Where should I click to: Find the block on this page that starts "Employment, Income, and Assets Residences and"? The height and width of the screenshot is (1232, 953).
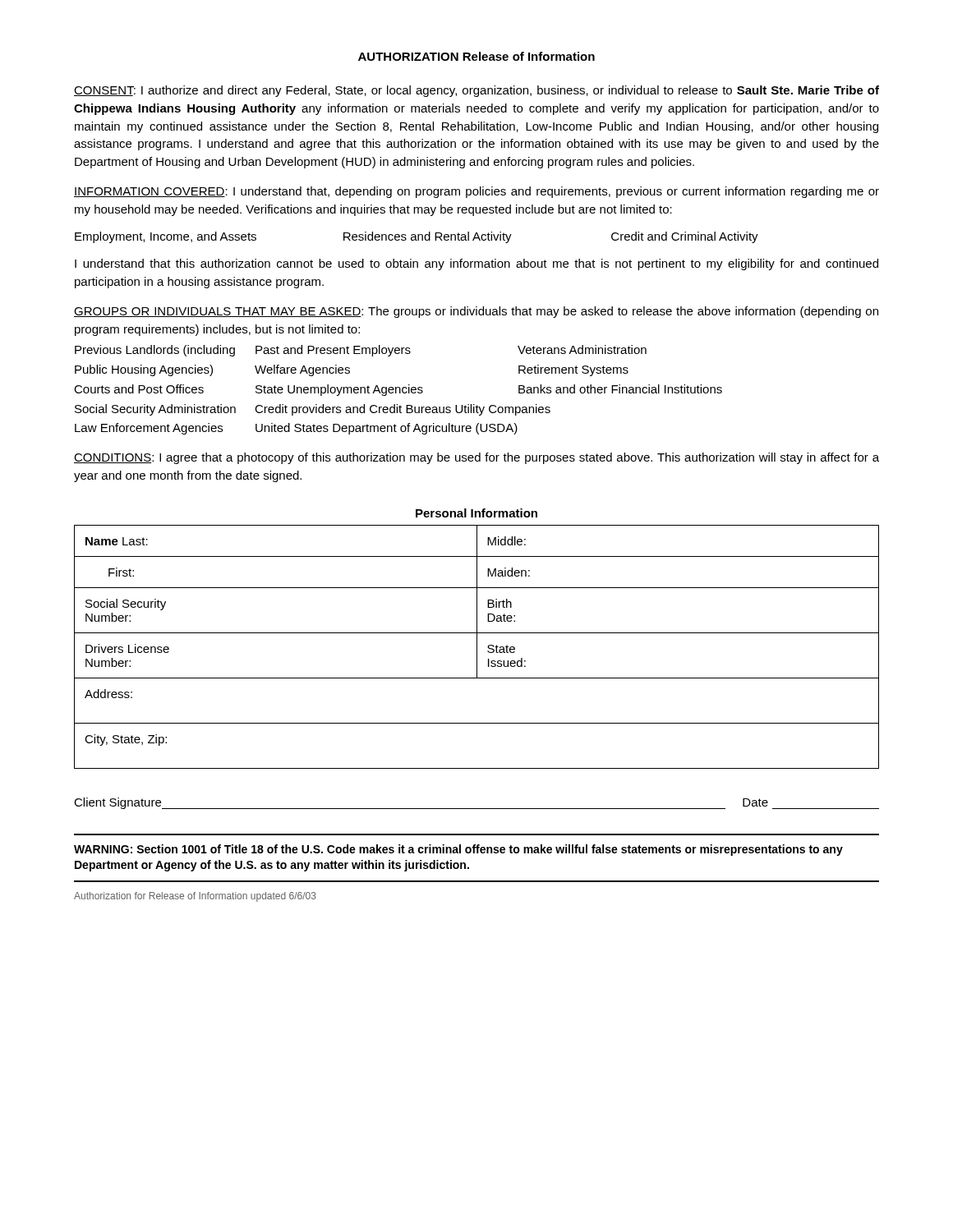point(476,236)
